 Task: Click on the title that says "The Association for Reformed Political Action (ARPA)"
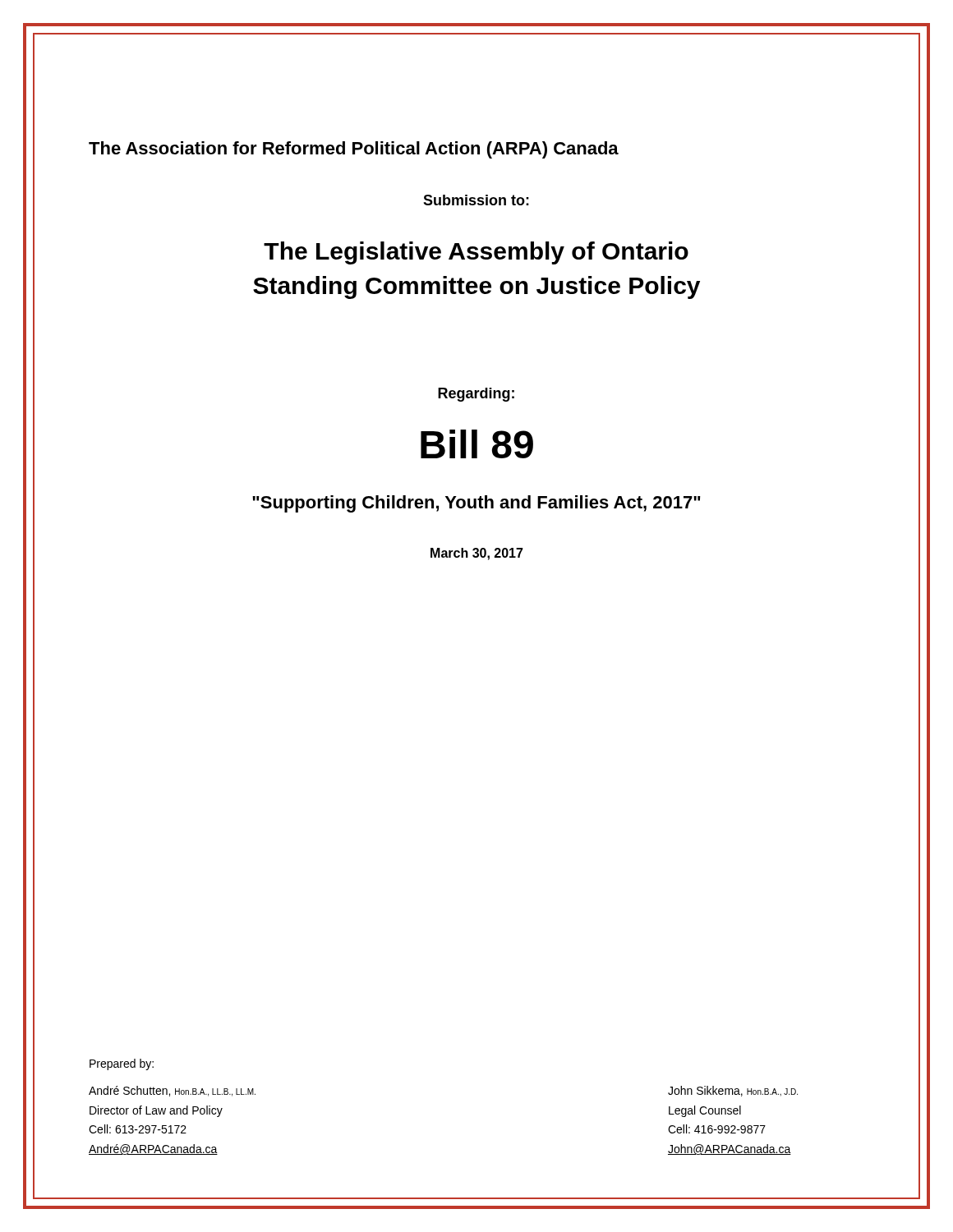(354, 148)
